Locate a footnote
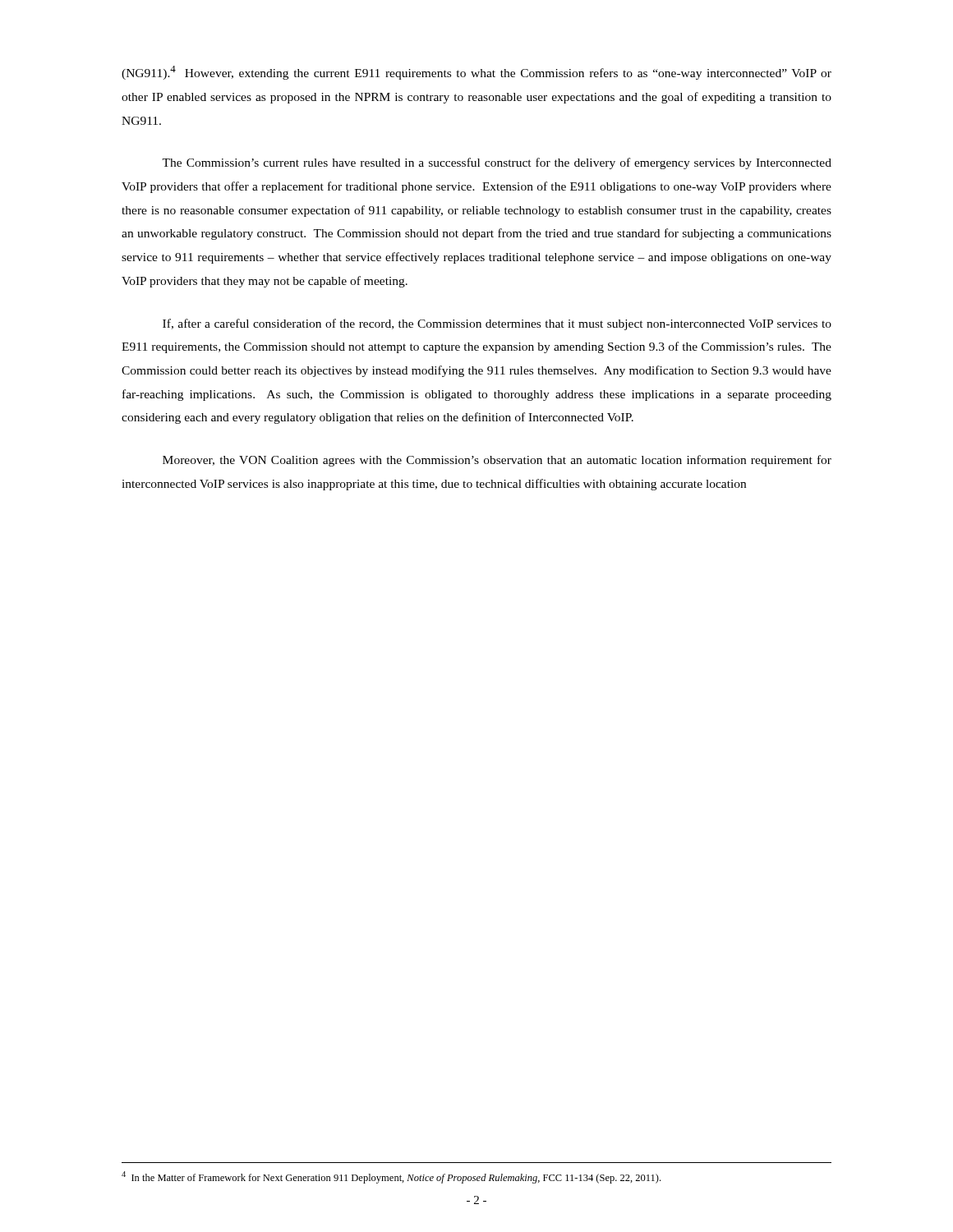Screen dimensions: 1232x953 click(476, 1178)
